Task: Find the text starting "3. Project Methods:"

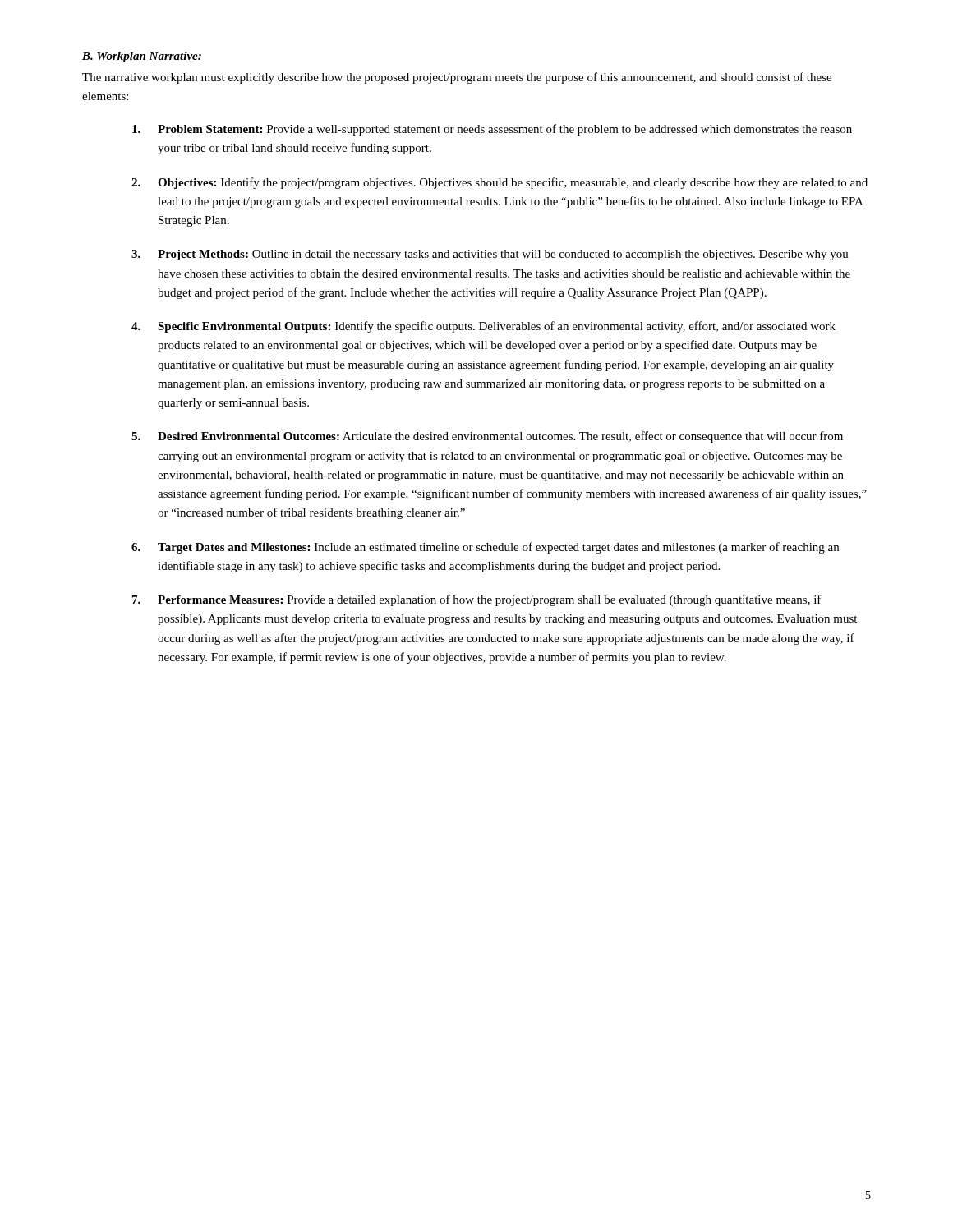Action: pyautogui.click(x=501, y=274)
